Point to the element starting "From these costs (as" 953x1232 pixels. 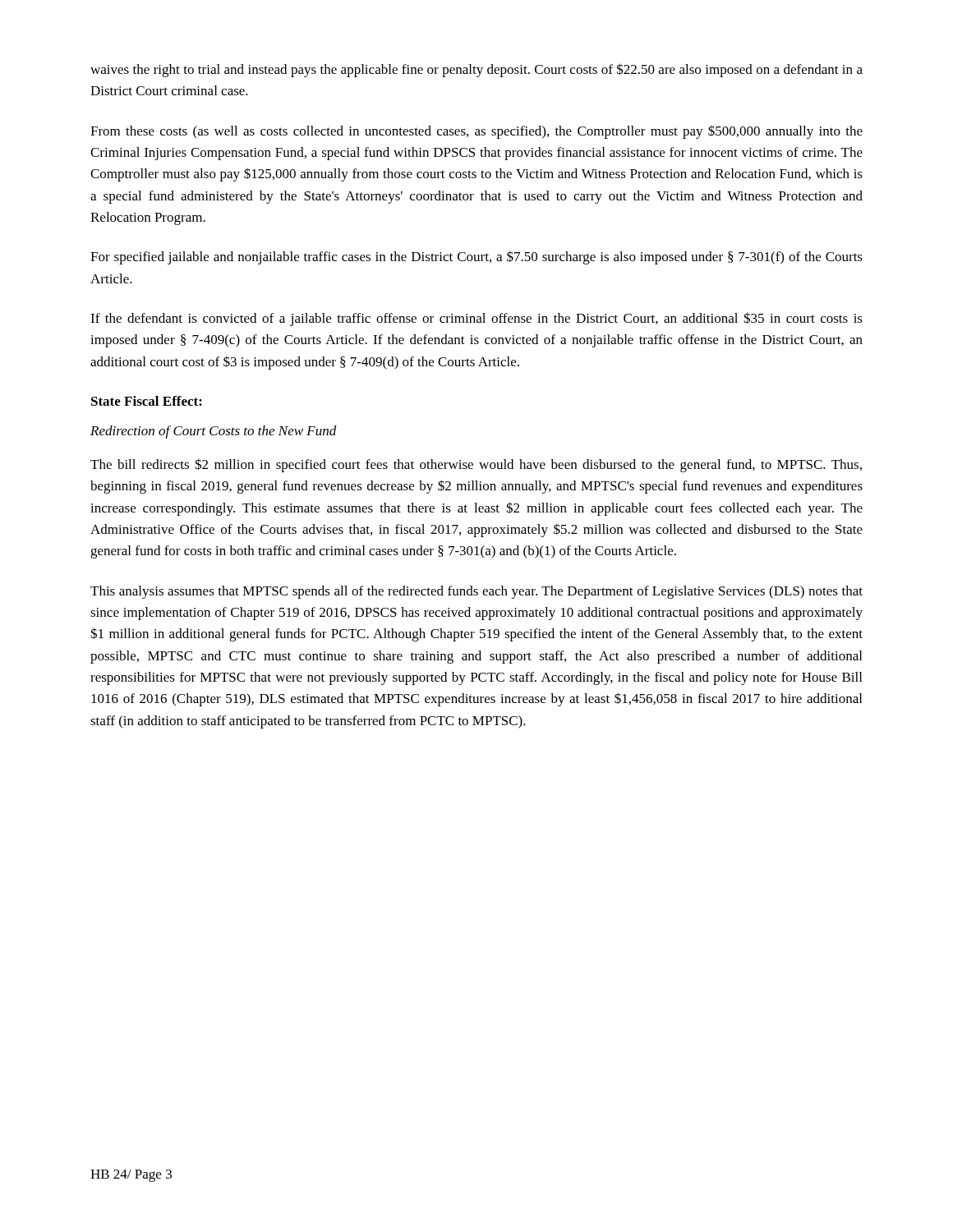point(476,174)
